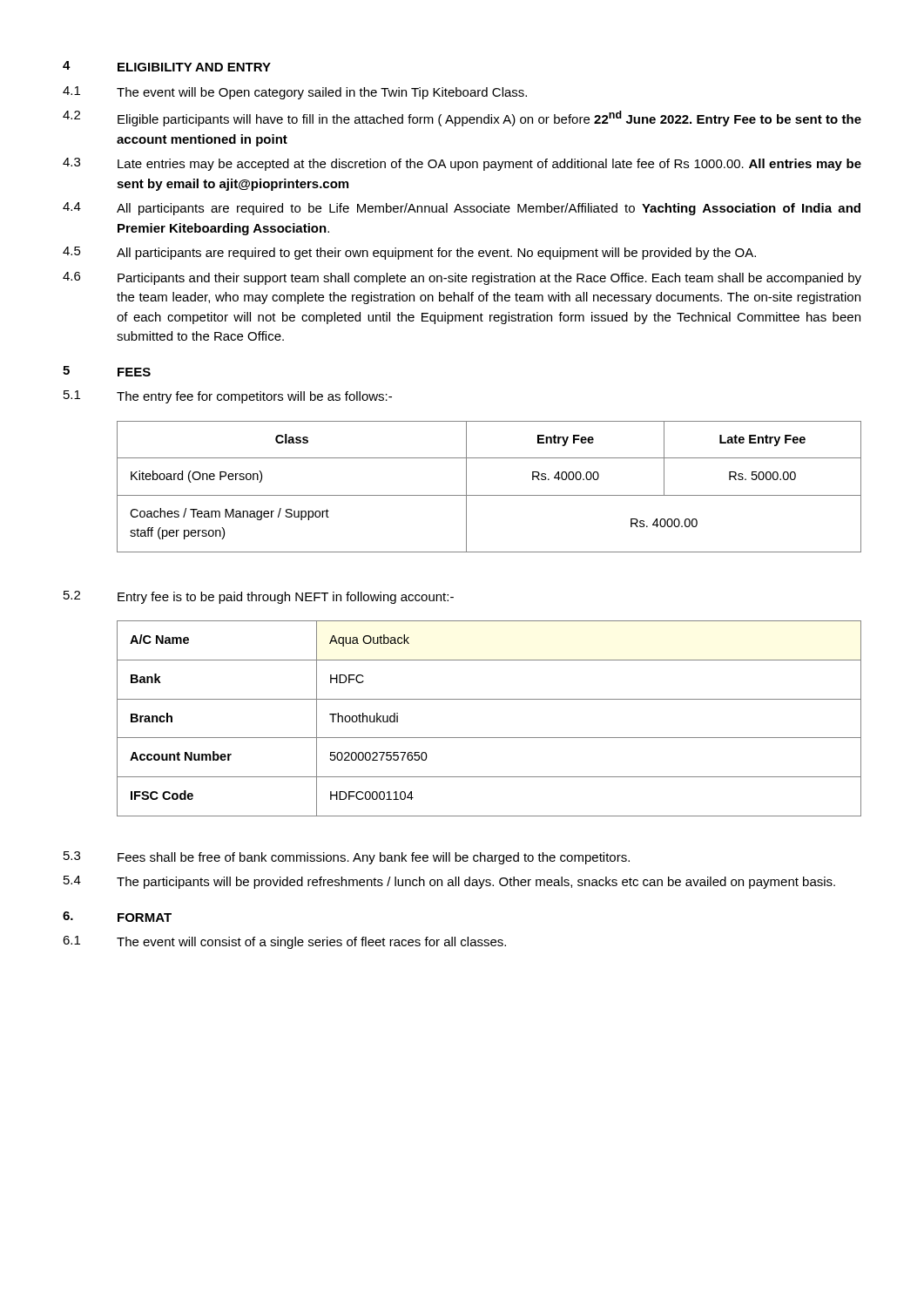The width and height of the screenshot is (924, 1307).
Task: Locate the list item containing "4.4 All participants are required"
Action: [462, 218]
